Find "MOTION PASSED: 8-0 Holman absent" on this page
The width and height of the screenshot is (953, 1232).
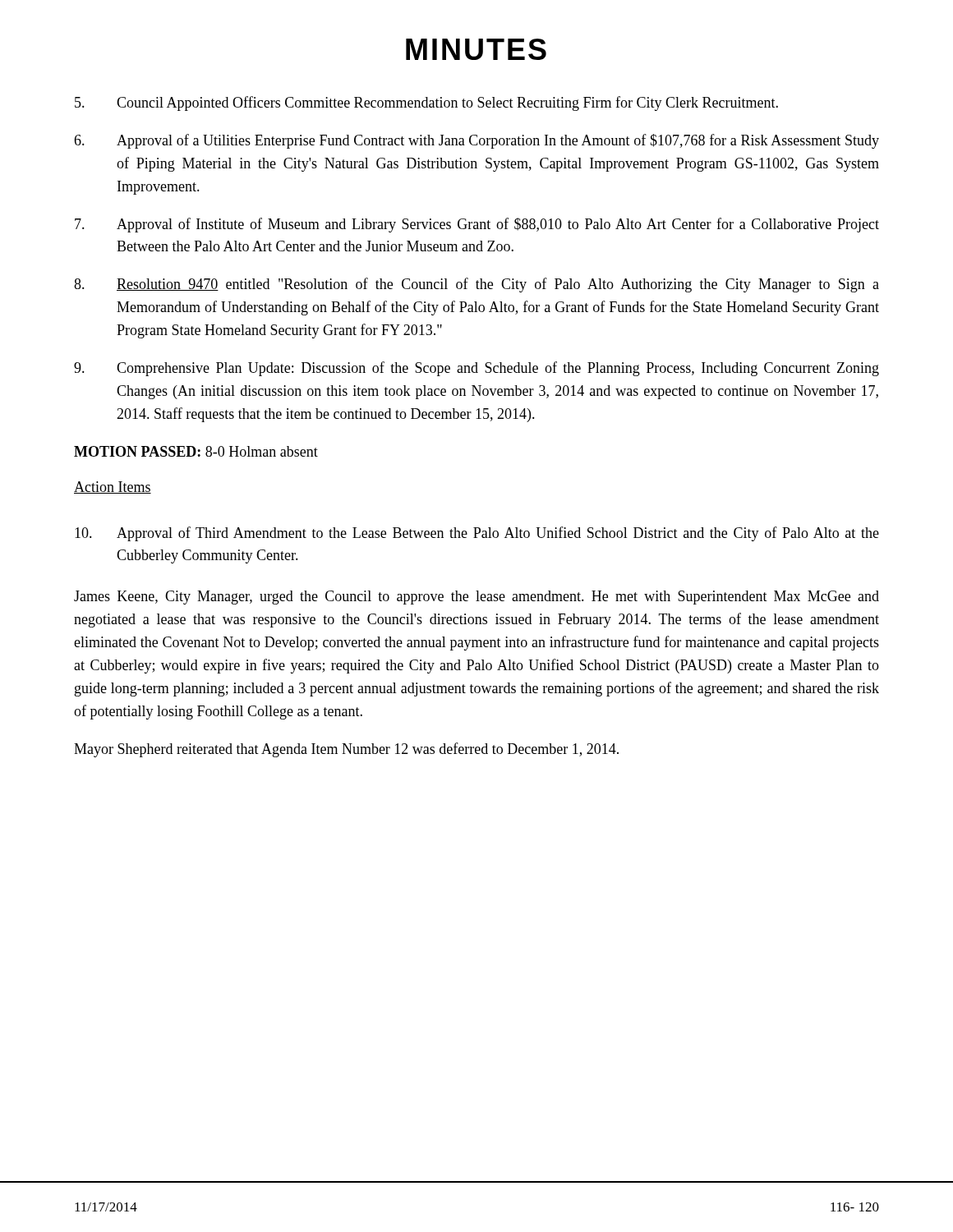click(196, 451)
